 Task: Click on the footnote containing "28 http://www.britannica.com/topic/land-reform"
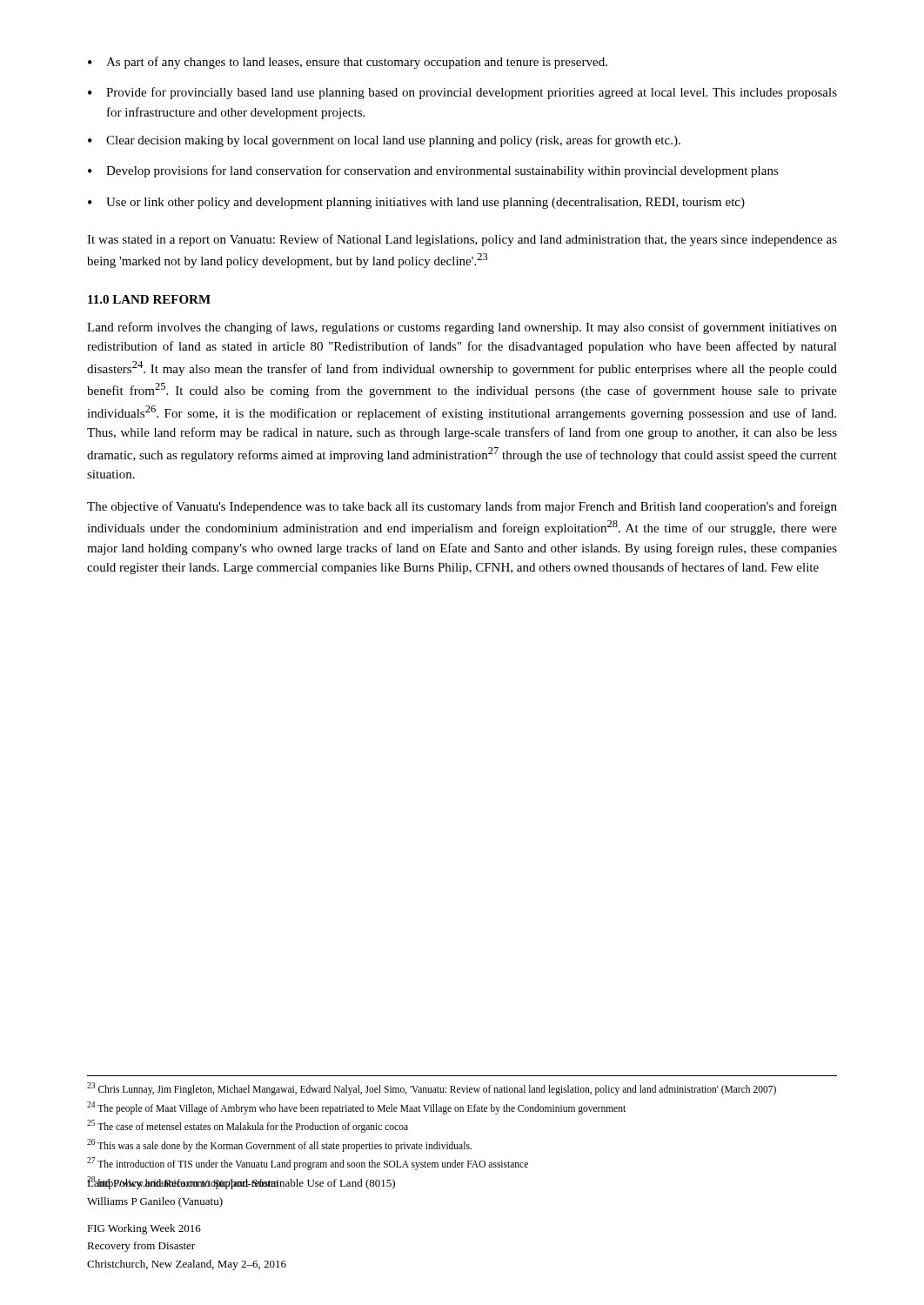click(183, 1181)
